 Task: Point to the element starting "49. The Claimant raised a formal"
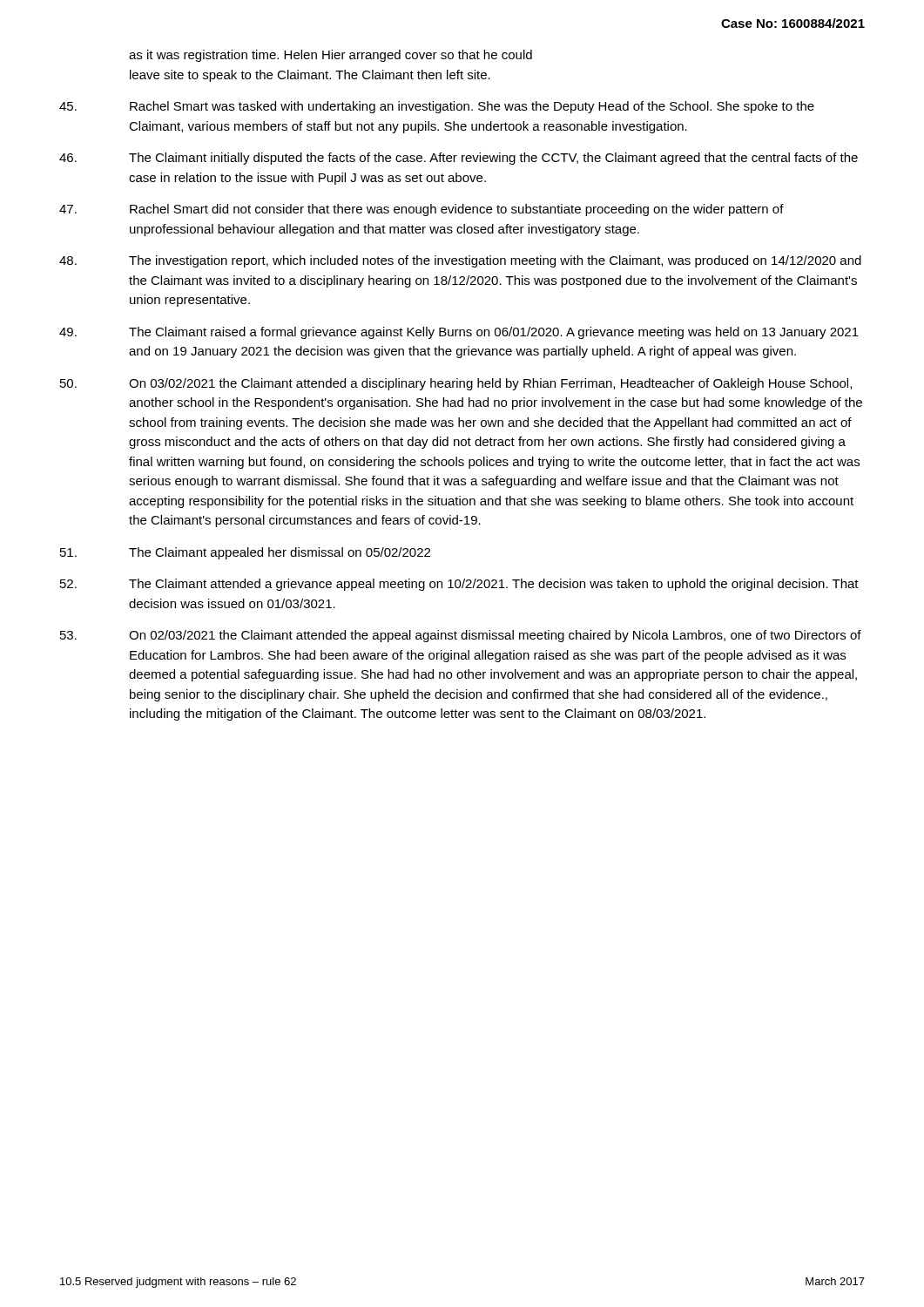coord(462,342)
